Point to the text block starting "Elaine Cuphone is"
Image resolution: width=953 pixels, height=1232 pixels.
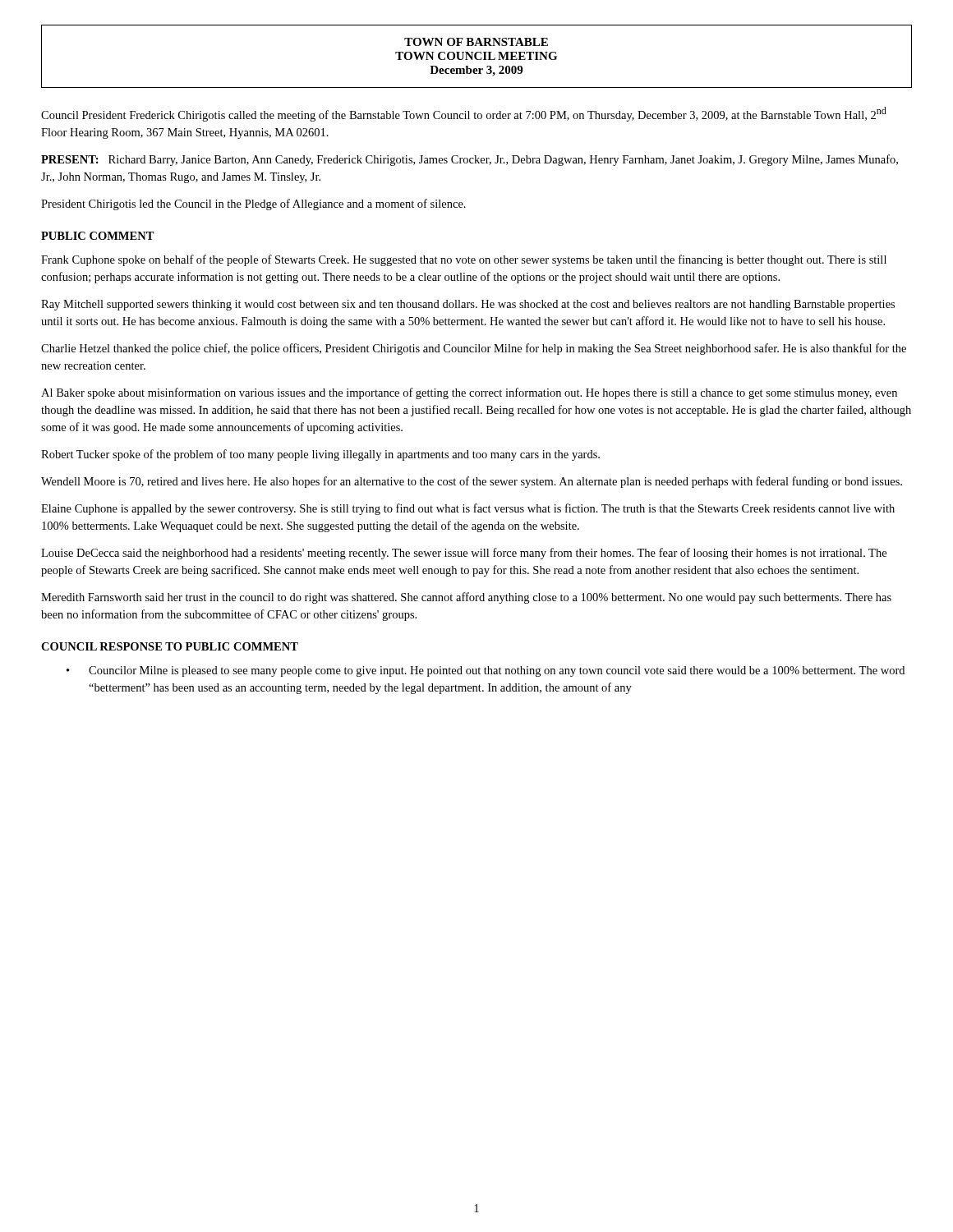(x=468, y=517)
